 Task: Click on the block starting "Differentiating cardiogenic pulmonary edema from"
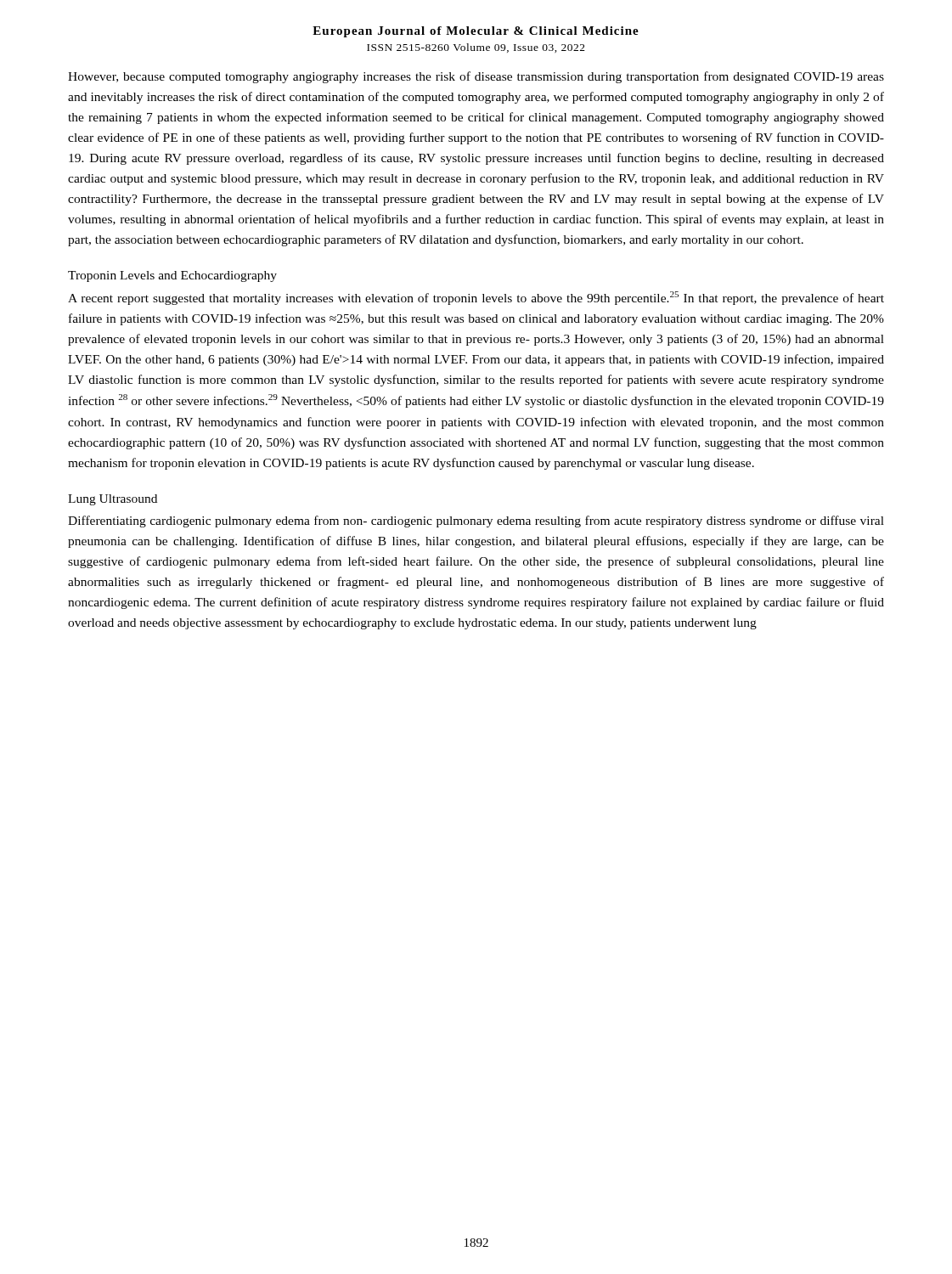pyautogui.click(x=476, y=571)
